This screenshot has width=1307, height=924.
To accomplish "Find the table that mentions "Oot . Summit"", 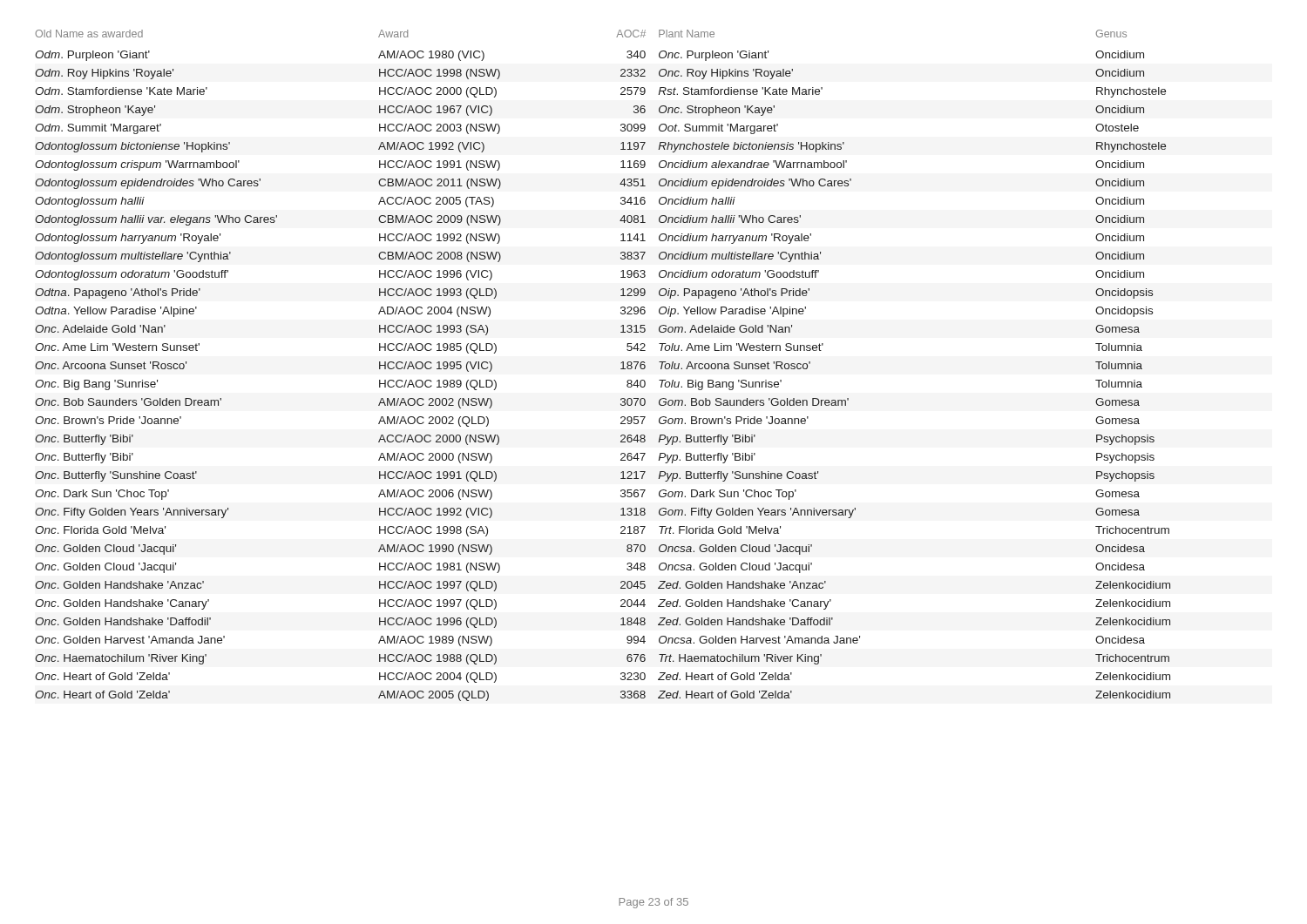I will (654, 366).
